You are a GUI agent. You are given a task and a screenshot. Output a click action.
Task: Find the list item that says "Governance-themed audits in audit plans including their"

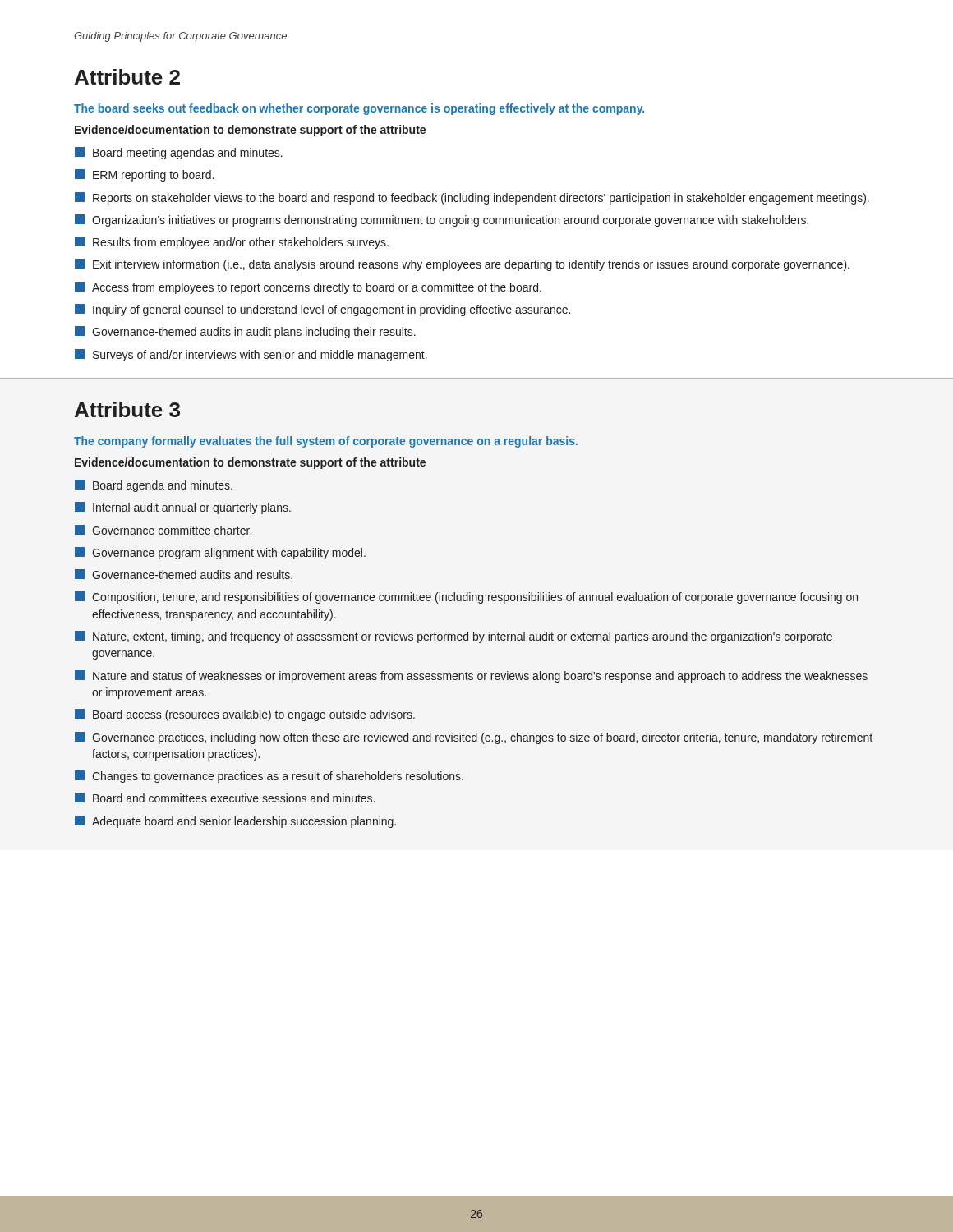(245, 332)
